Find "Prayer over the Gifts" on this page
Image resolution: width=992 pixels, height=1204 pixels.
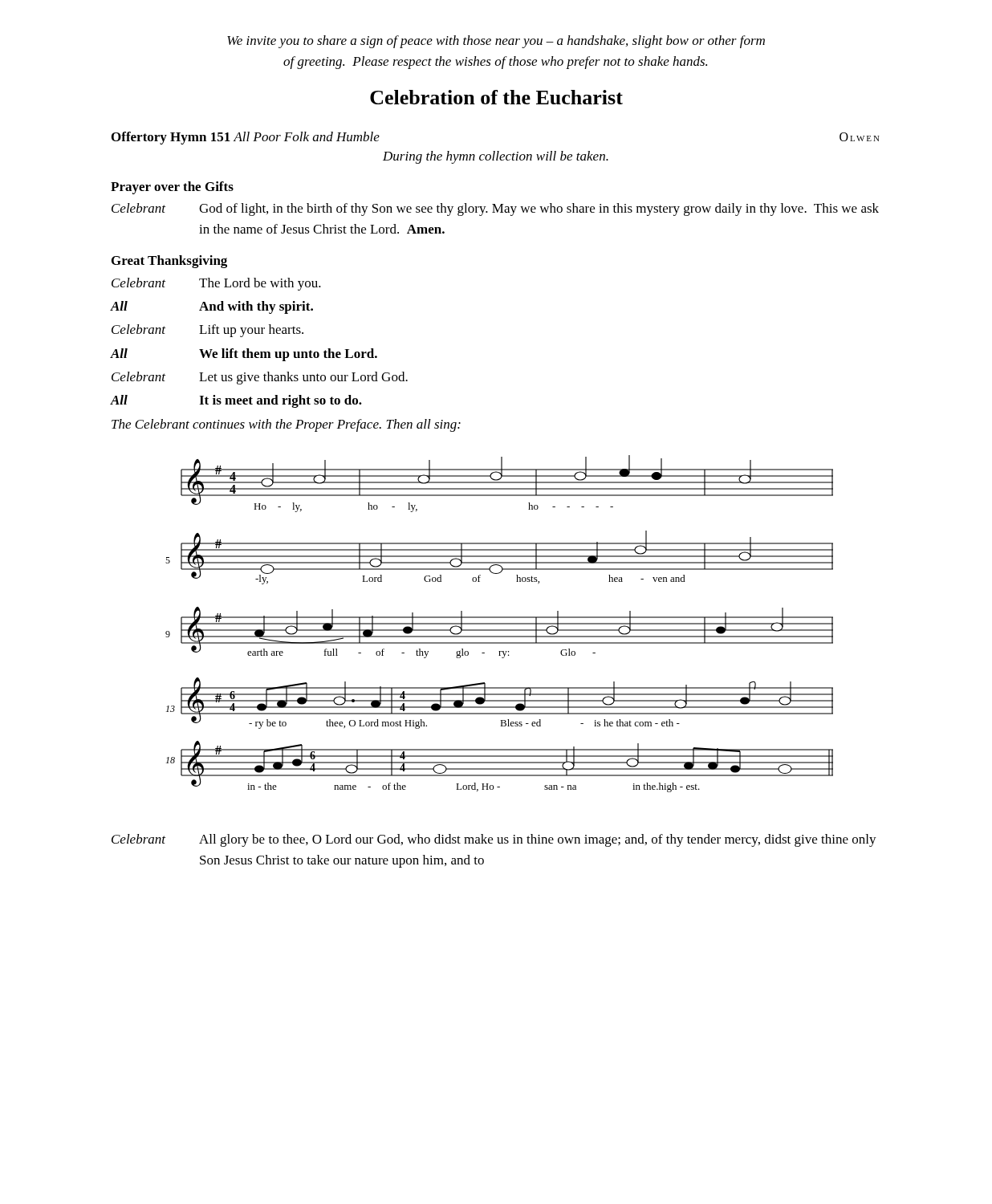pos(172,186)
